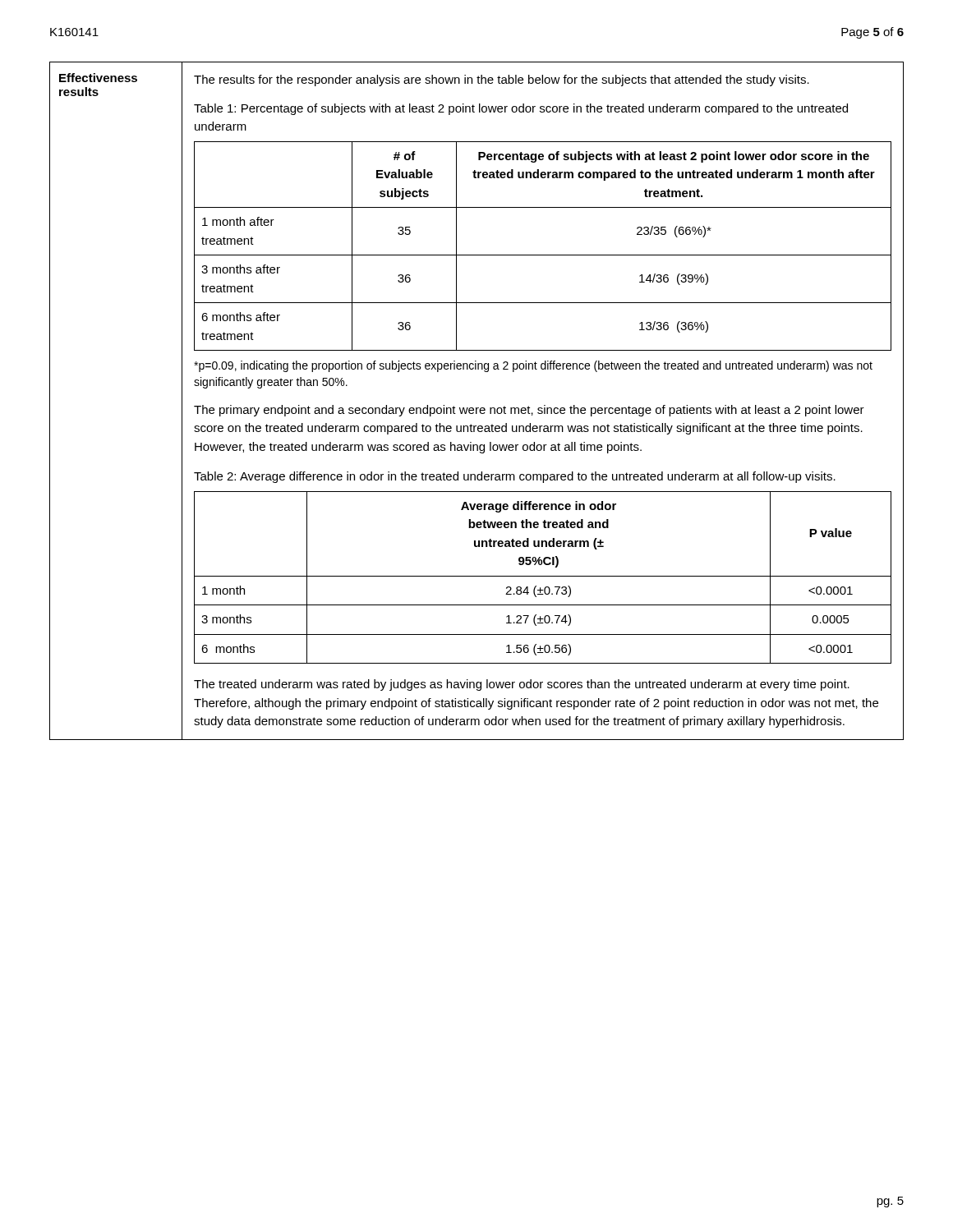Viewport: 953px width, 1232px height.
Task: Select the table that reads "1 month after treatment"
Action: pos(543,246)
